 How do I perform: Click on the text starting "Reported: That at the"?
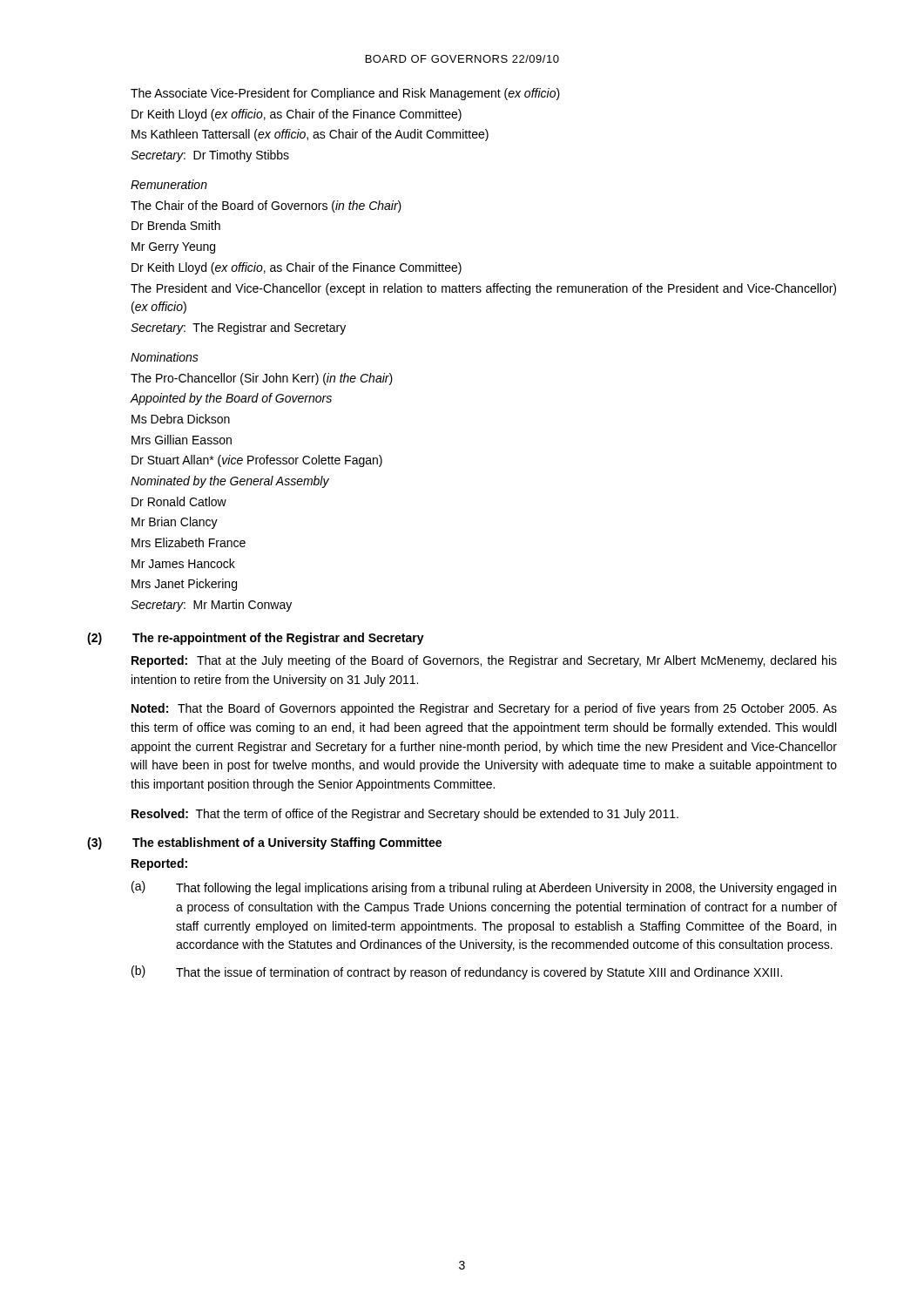tap(484, 670)
